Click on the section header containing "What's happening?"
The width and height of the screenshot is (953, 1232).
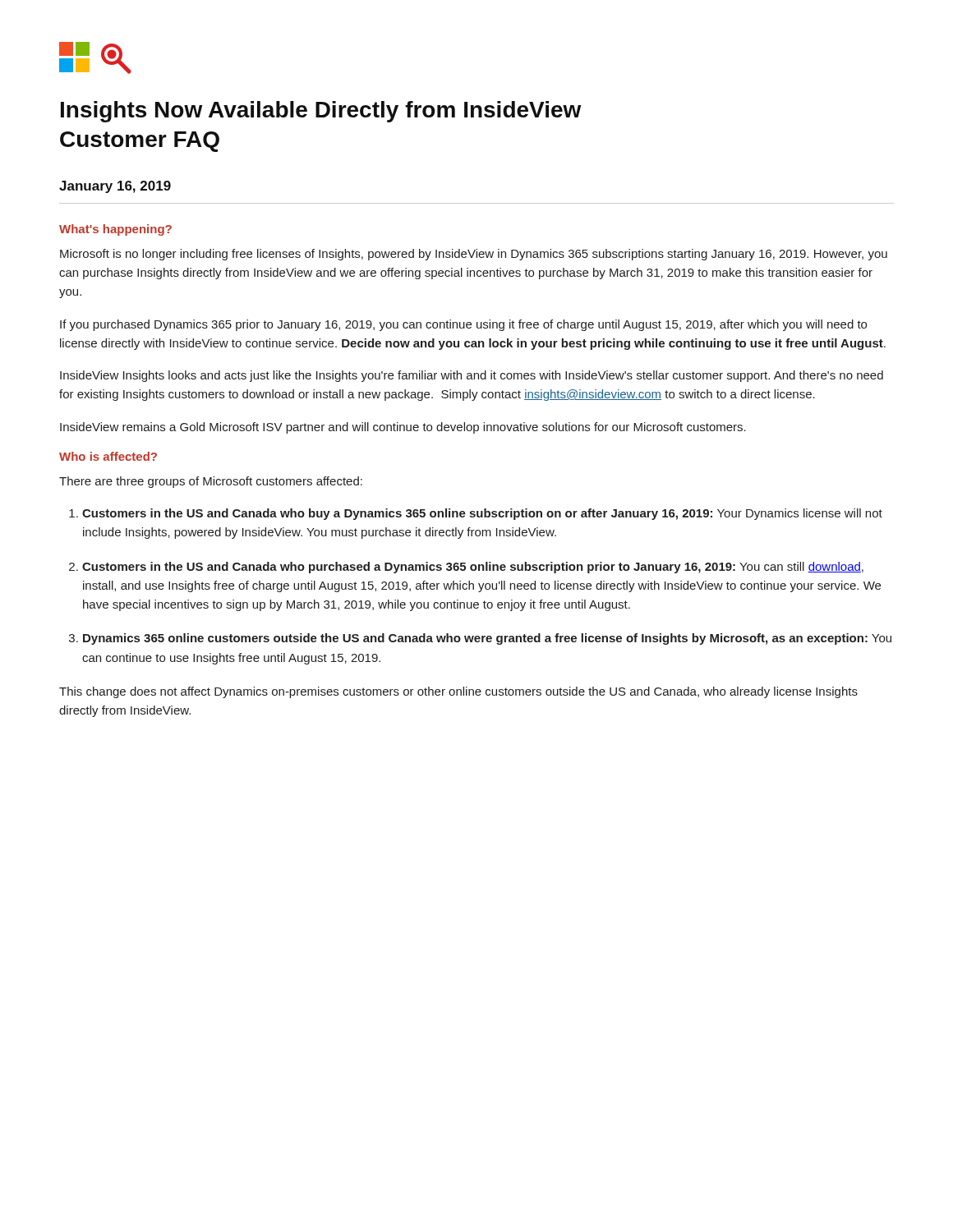[116, 229]
